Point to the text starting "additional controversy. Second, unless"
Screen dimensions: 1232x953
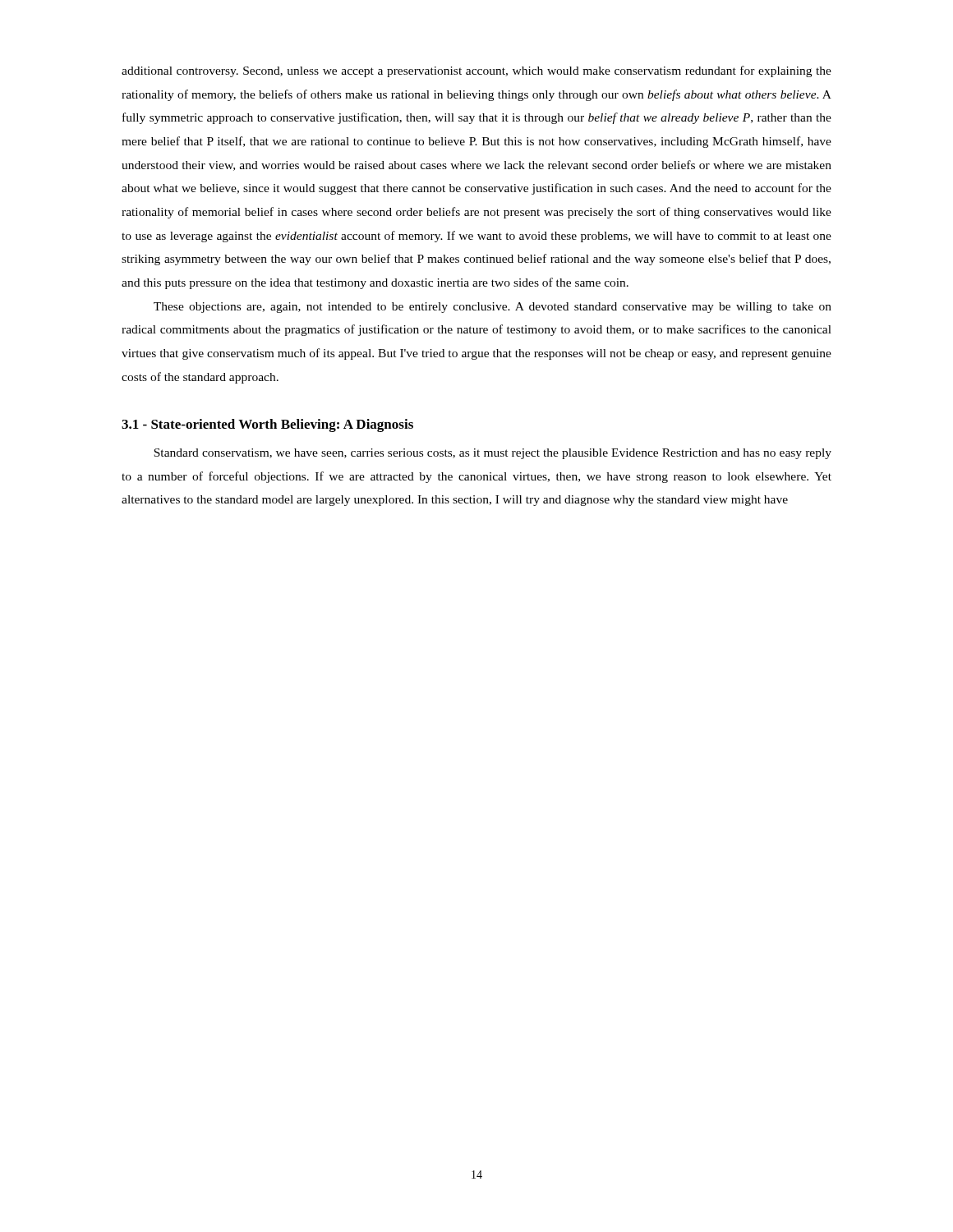476,176
